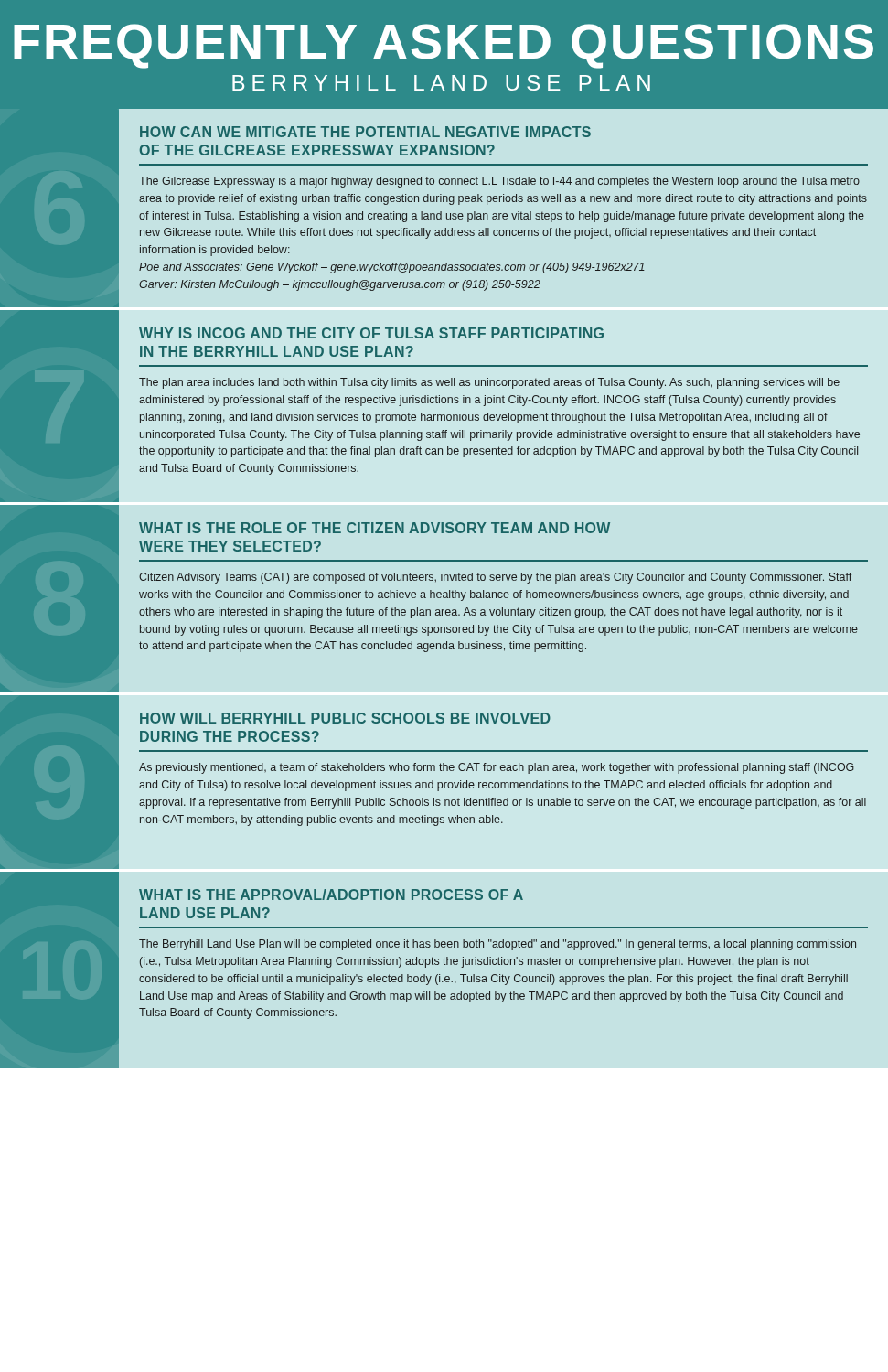Point to the section header beginning "9 HOW WILL BERRYHILL PUBLIC SCHOOLS"

444,782
